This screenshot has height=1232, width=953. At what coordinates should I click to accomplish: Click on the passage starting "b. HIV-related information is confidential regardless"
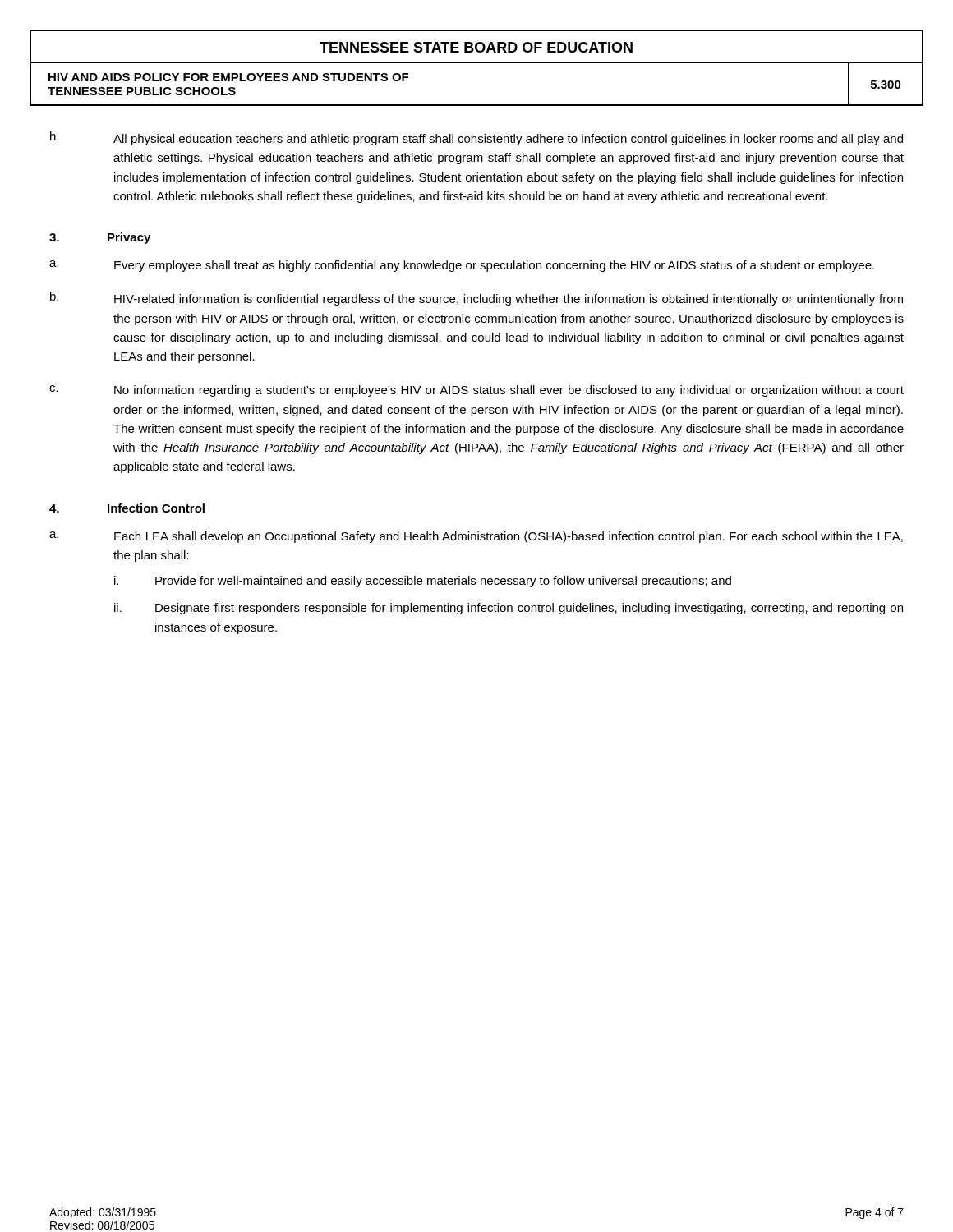coord(476,327)
